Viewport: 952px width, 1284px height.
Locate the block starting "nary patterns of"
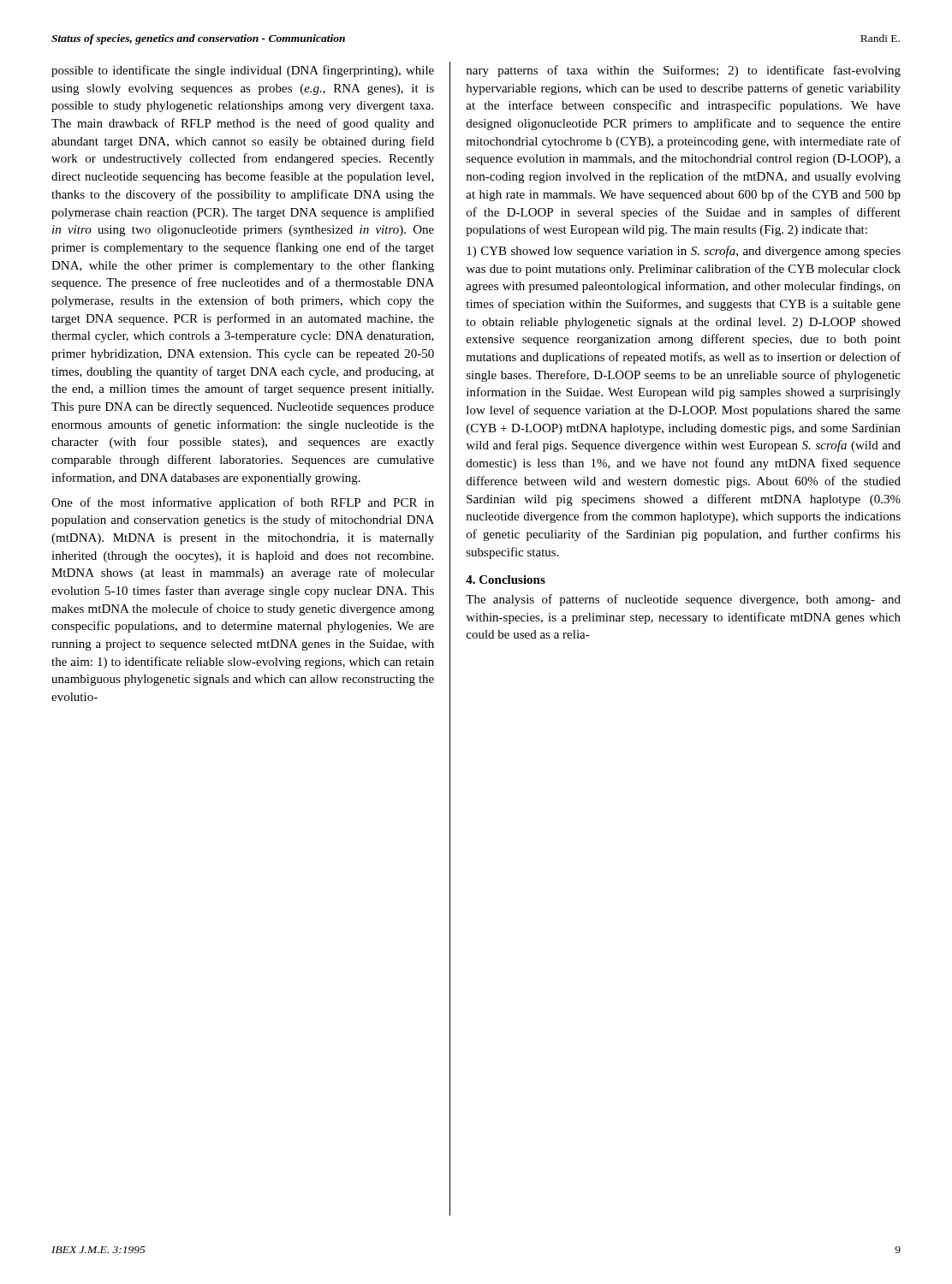pos(683,311)
